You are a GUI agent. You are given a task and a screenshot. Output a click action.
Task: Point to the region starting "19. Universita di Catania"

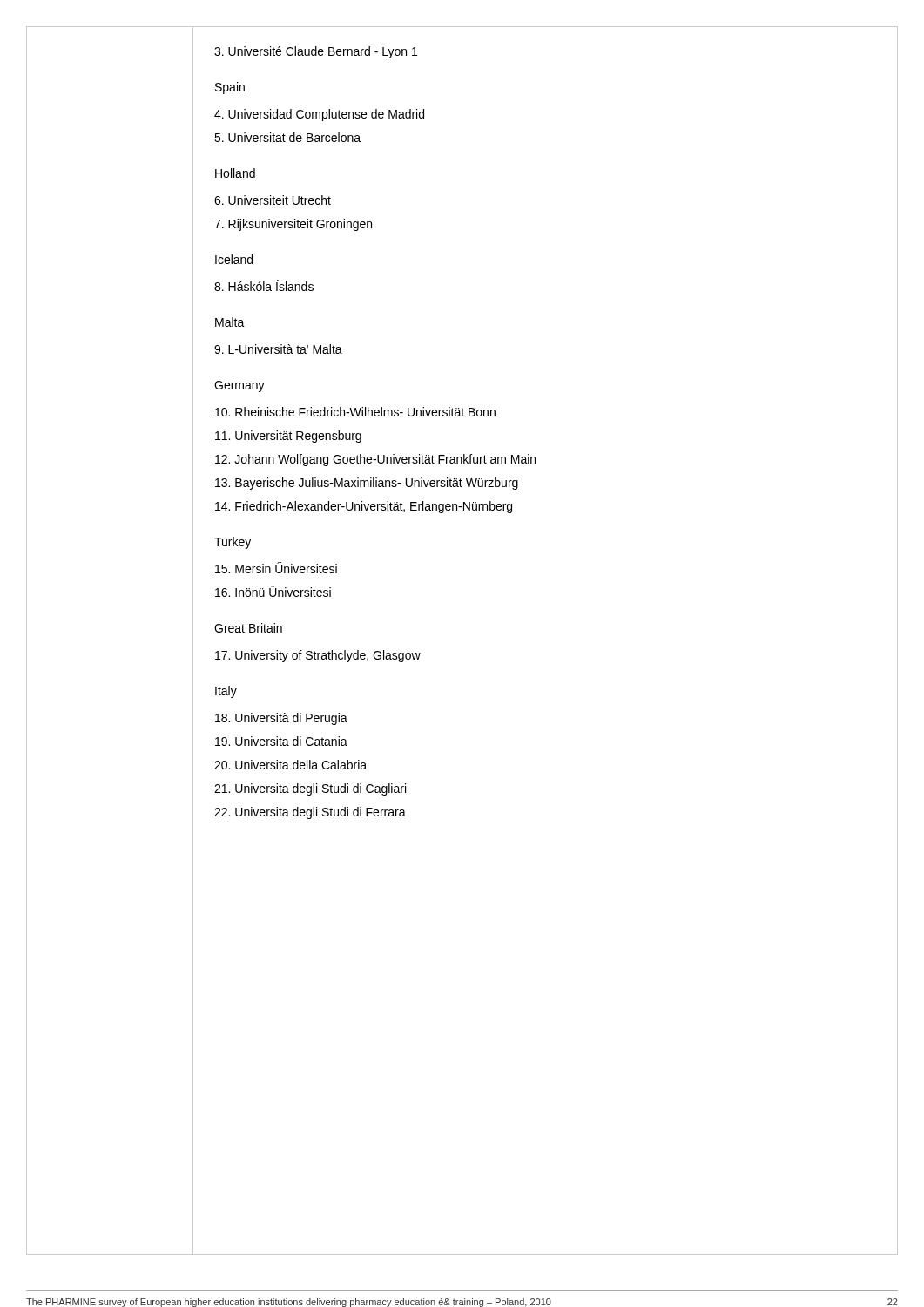281,742
